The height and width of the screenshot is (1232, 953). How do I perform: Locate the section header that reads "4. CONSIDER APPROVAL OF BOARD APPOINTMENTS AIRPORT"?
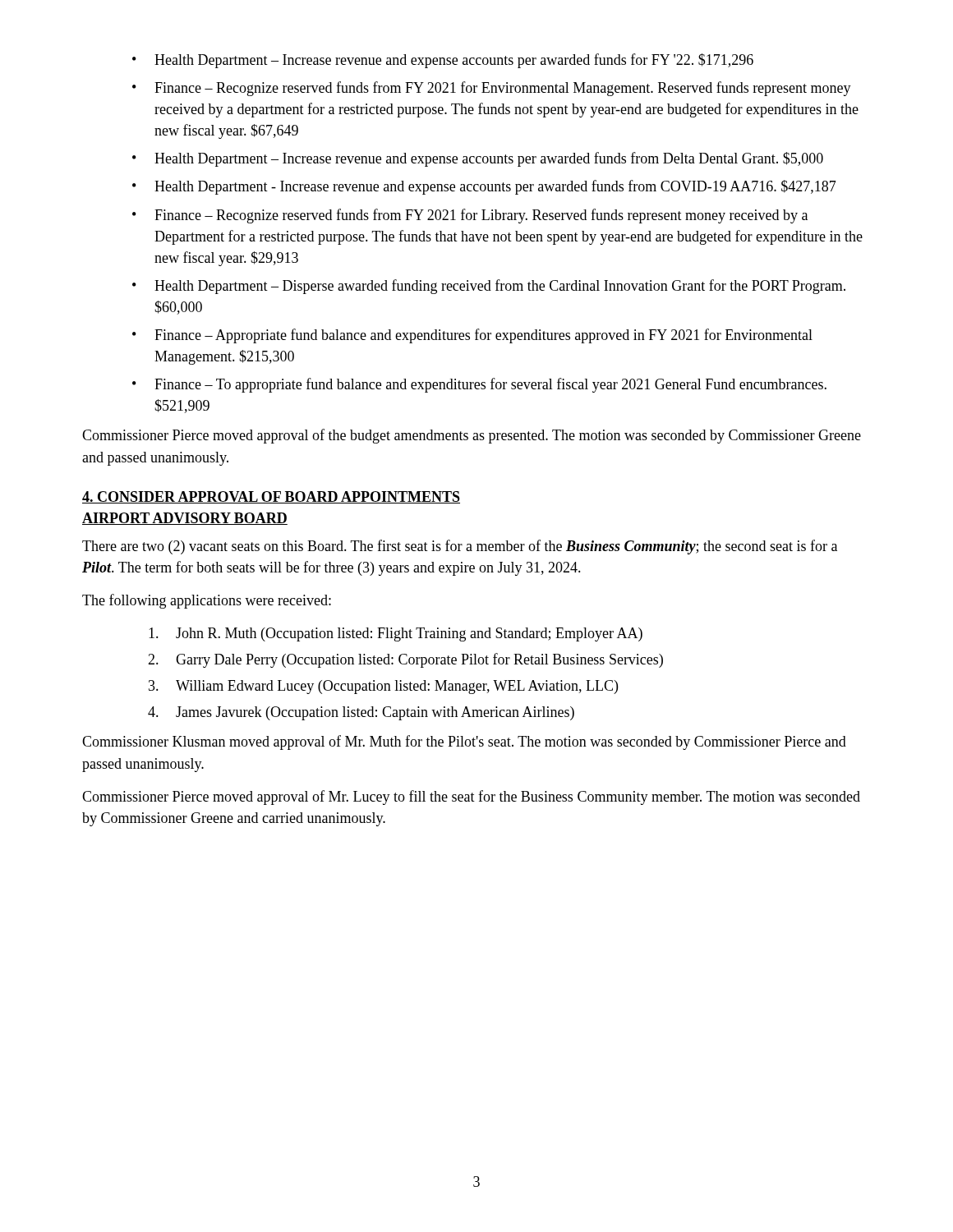pos(271,497)
